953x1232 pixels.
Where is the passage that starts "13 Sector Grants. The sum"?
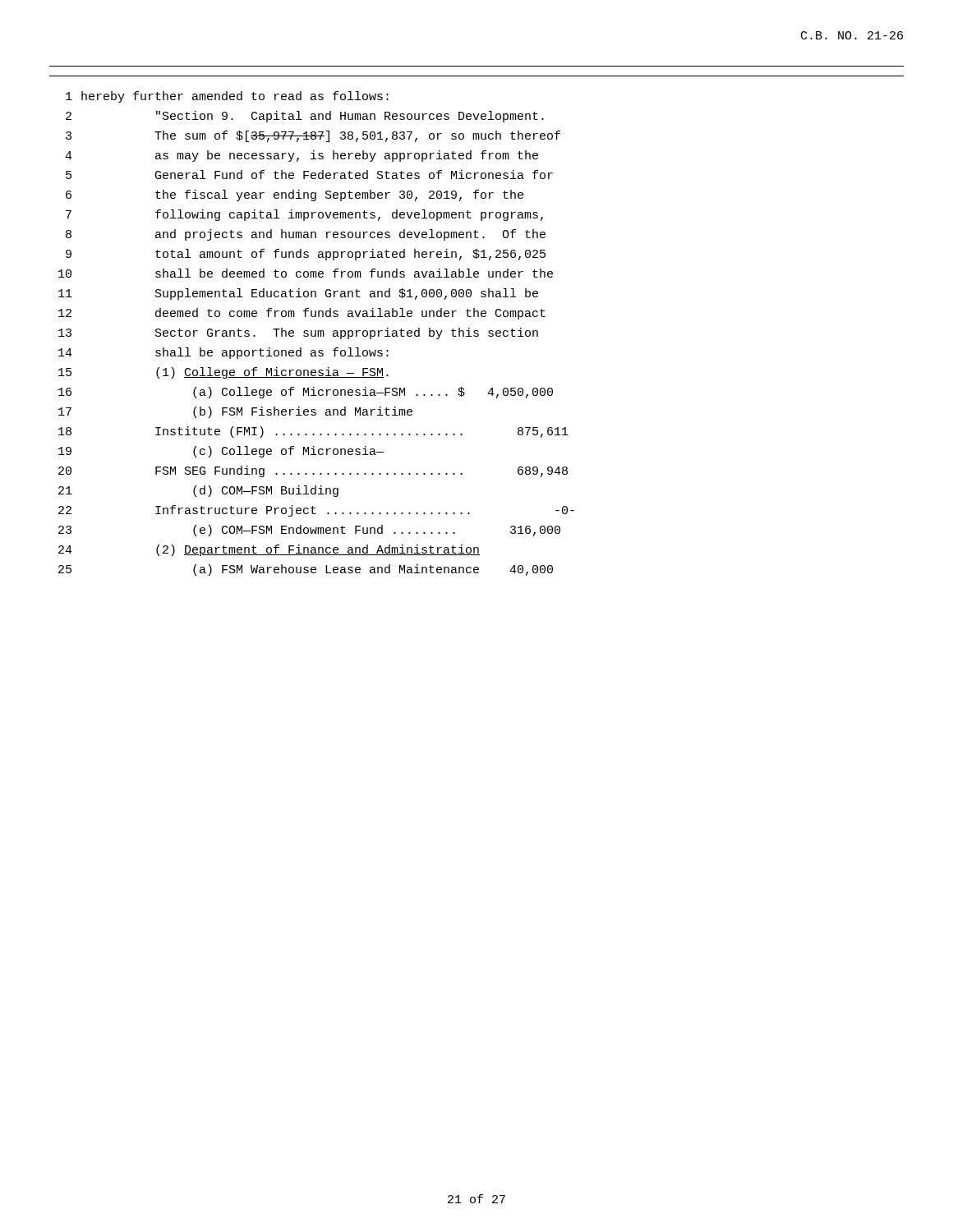pyautogui.click(x=294, y=334)
